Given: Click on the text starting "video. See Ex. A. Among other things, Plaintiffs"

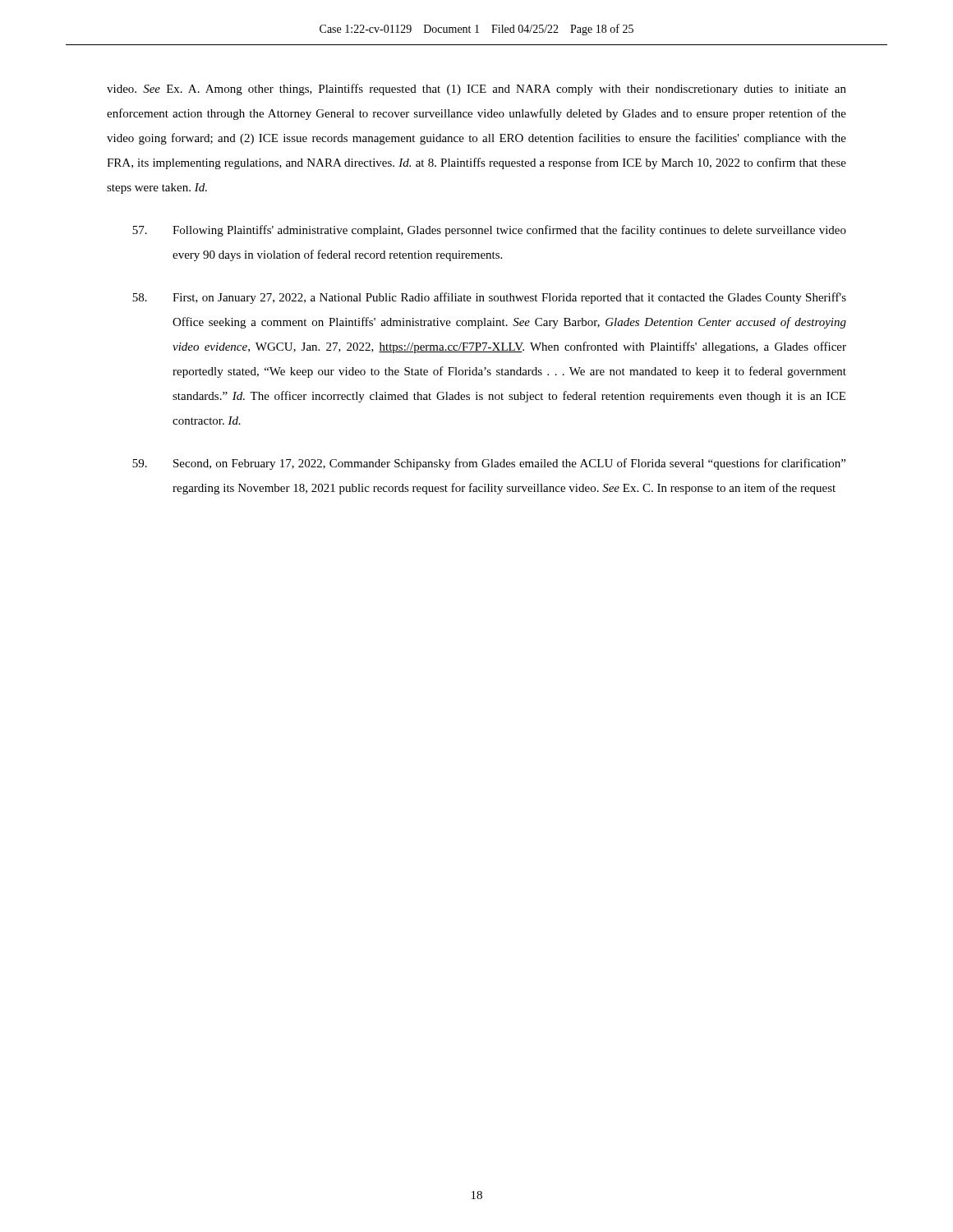Looking at the screenshot, I should [x=476, y=138].
